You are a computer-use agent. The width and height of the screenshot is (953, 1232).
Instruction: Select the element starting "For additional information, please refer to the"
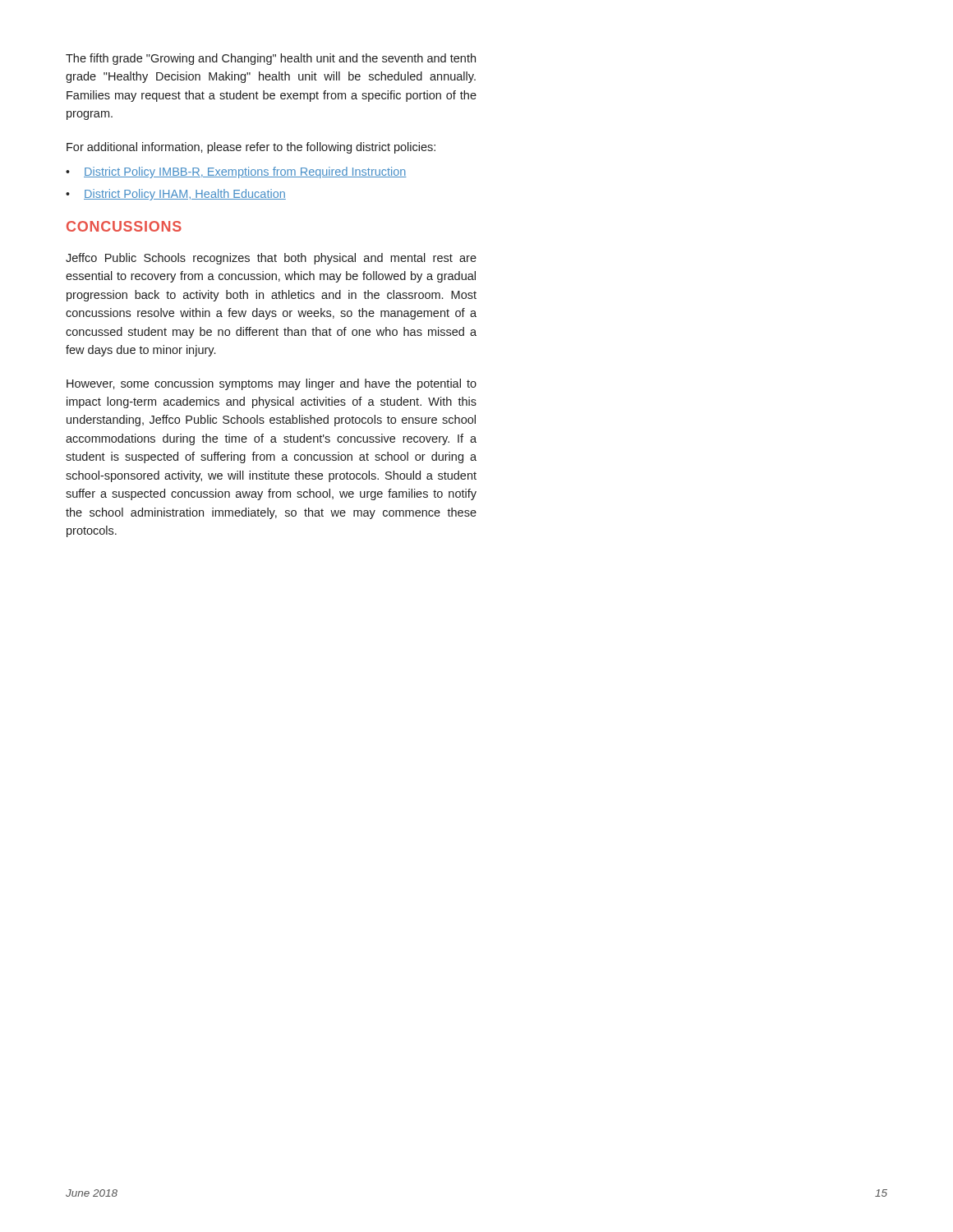click(x=251, y=147)
